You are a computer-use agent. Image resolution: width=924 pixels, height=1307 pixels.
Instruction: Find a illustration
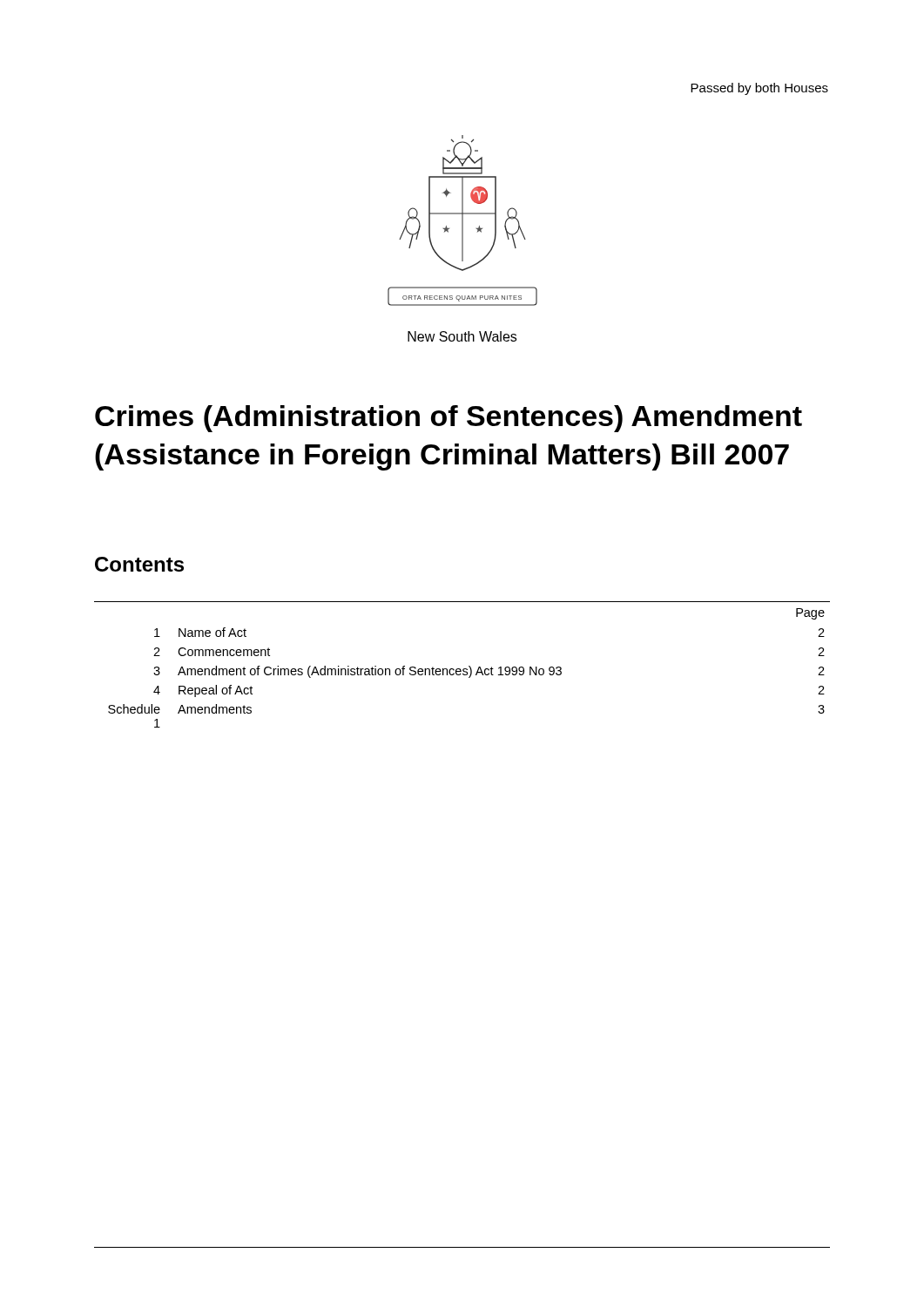(x=462, y=228)
